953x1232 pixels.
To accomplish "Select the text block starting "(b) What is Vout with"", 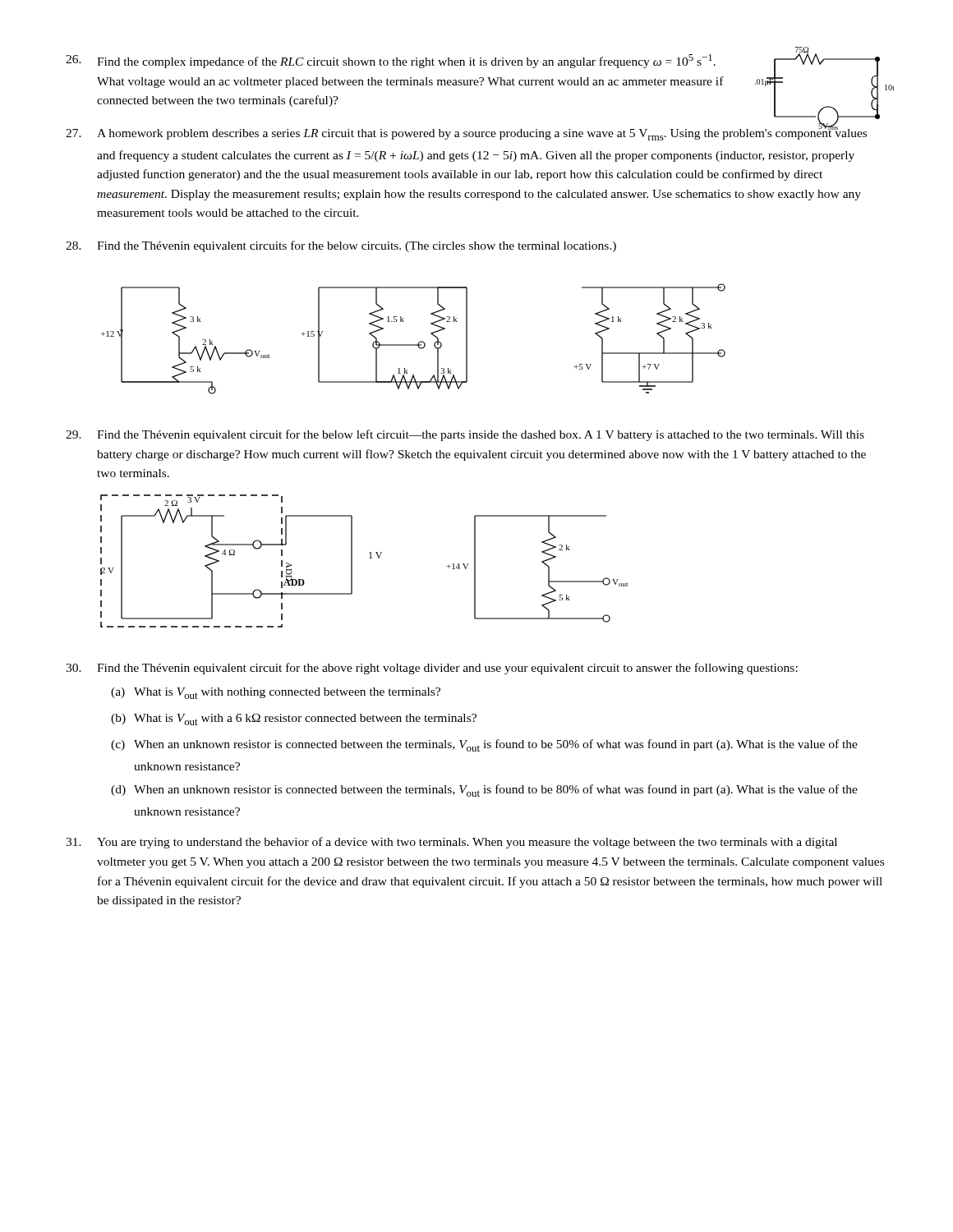I will 294,719.
